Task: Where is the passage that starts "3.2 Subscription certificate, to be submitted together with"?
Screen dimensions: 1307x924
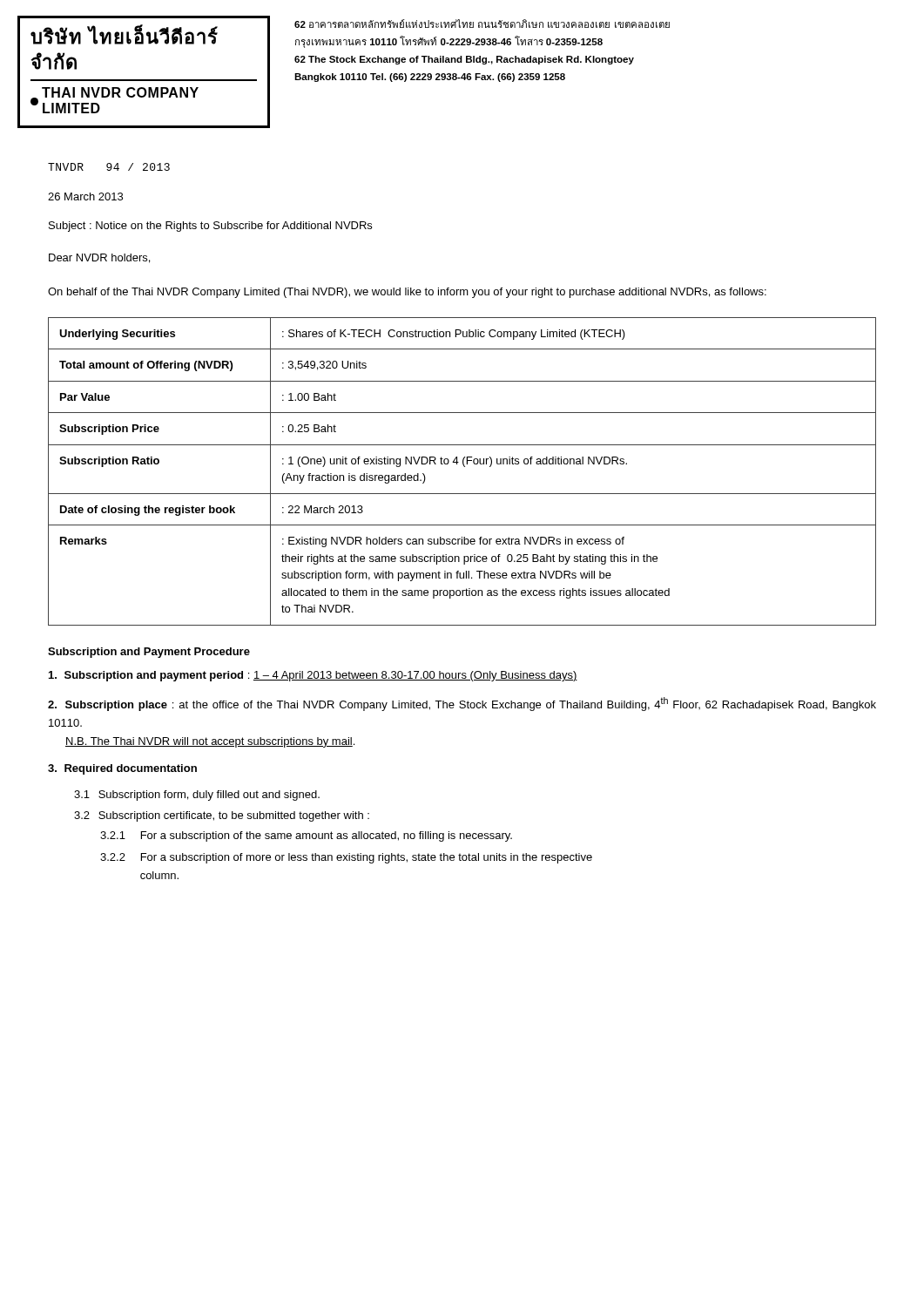Action: tap(222, 815)
